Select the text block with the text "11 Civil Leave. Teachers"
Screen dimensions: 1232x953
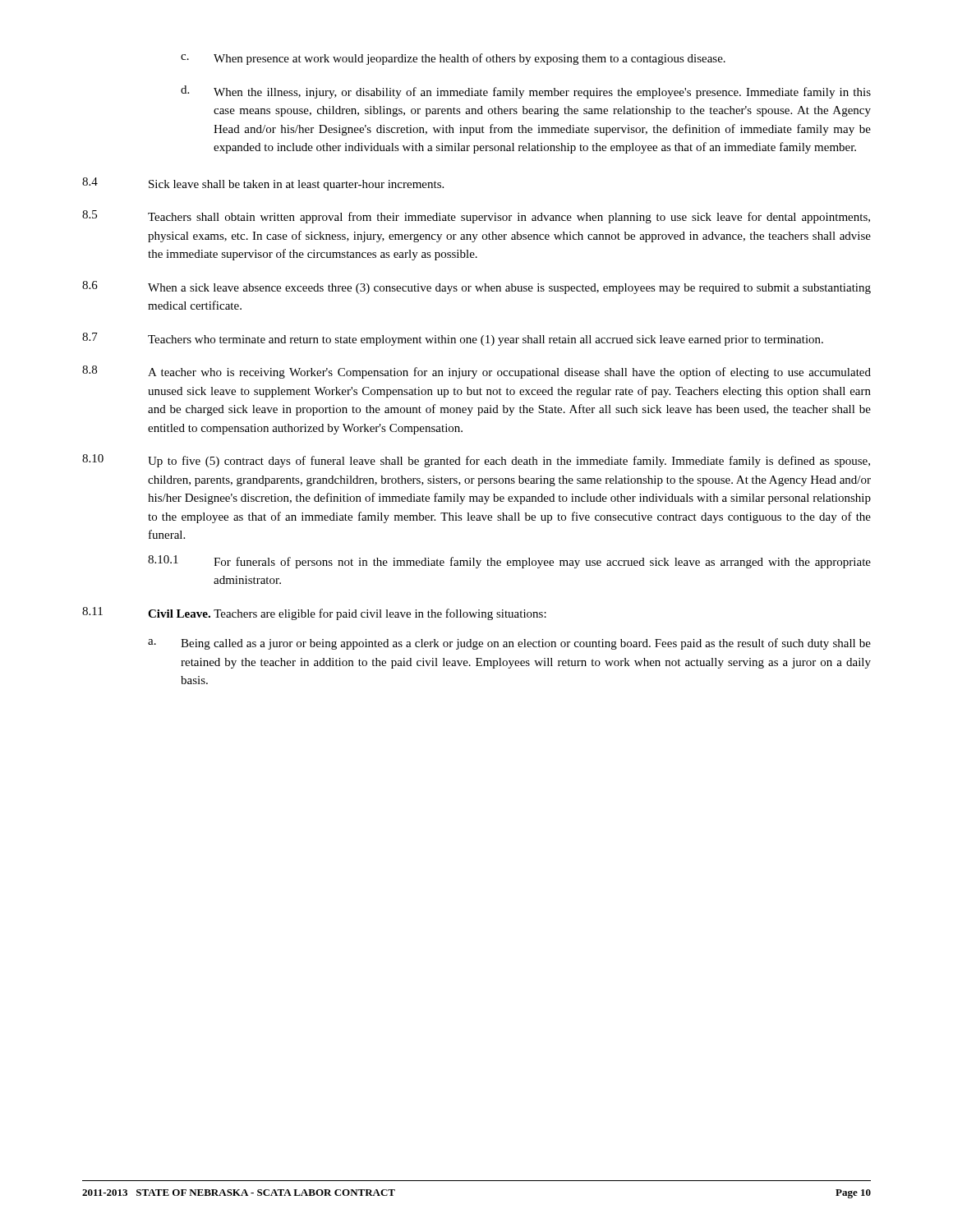coord(476,613)
